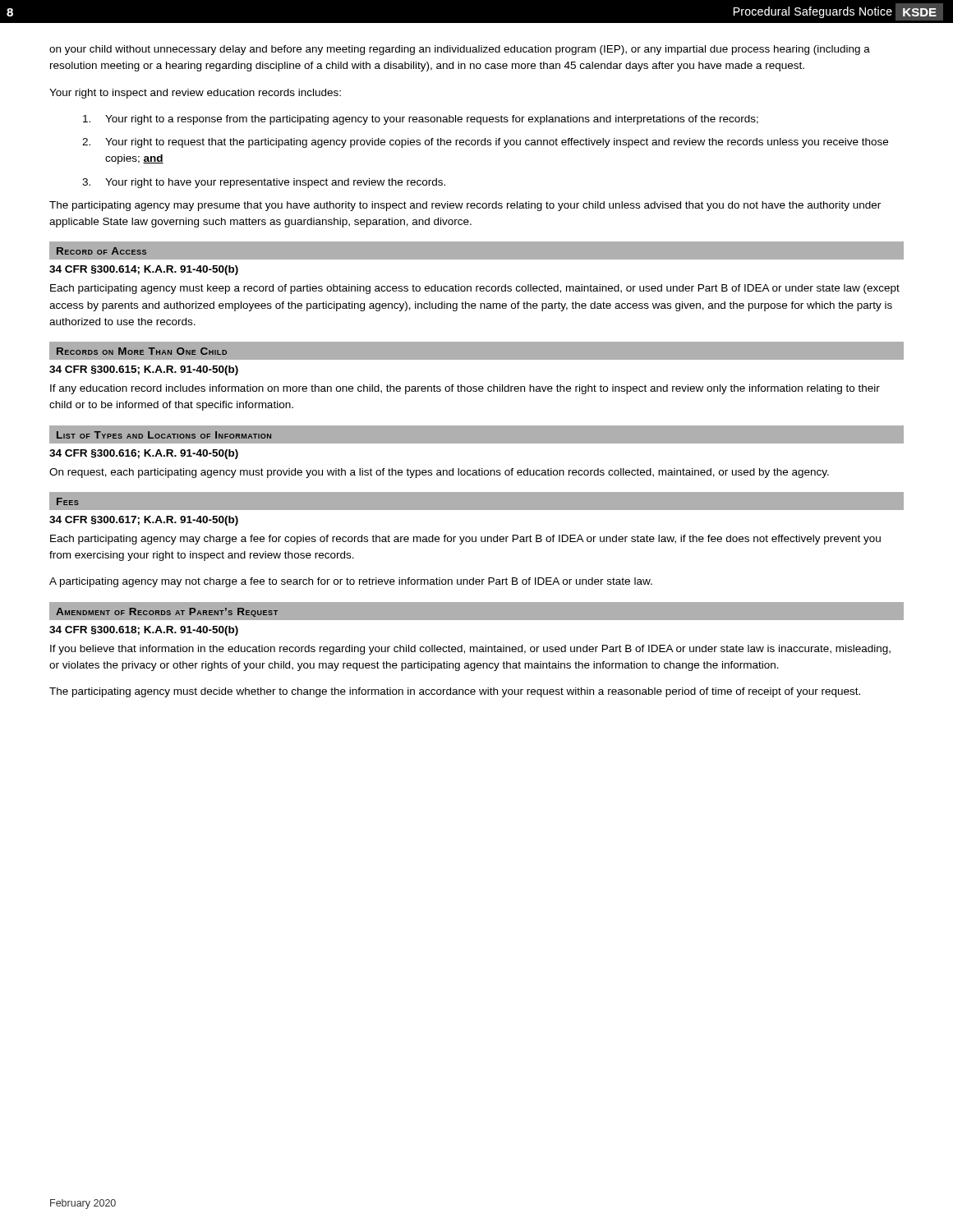Select the list item with the text "2. Your right to request"
This screenshot has height=1232, width=953.
tap(493, 151)
